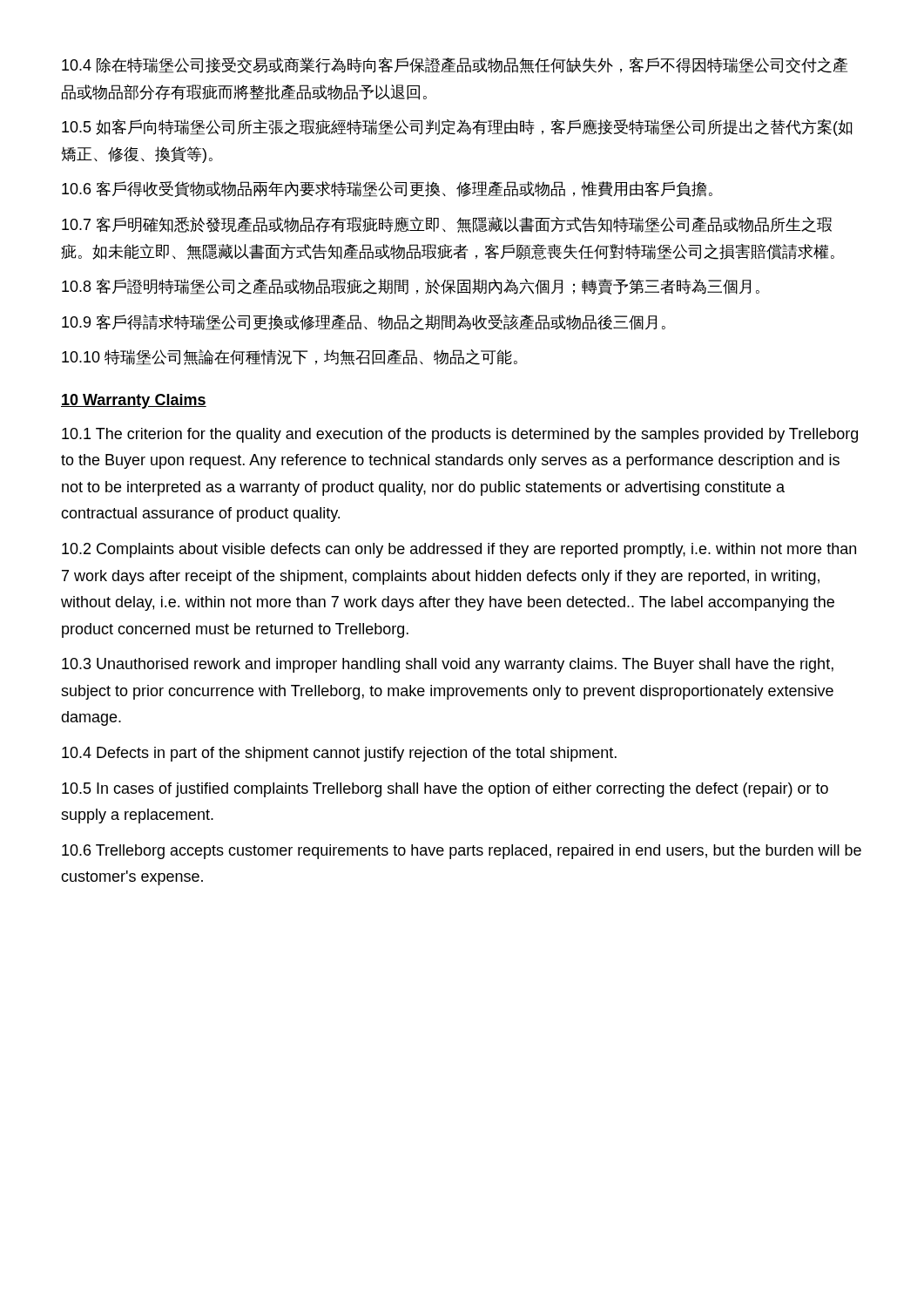
Task: Find the block starting "10 Warranty Claims"
Action: (x=133, y=400)
